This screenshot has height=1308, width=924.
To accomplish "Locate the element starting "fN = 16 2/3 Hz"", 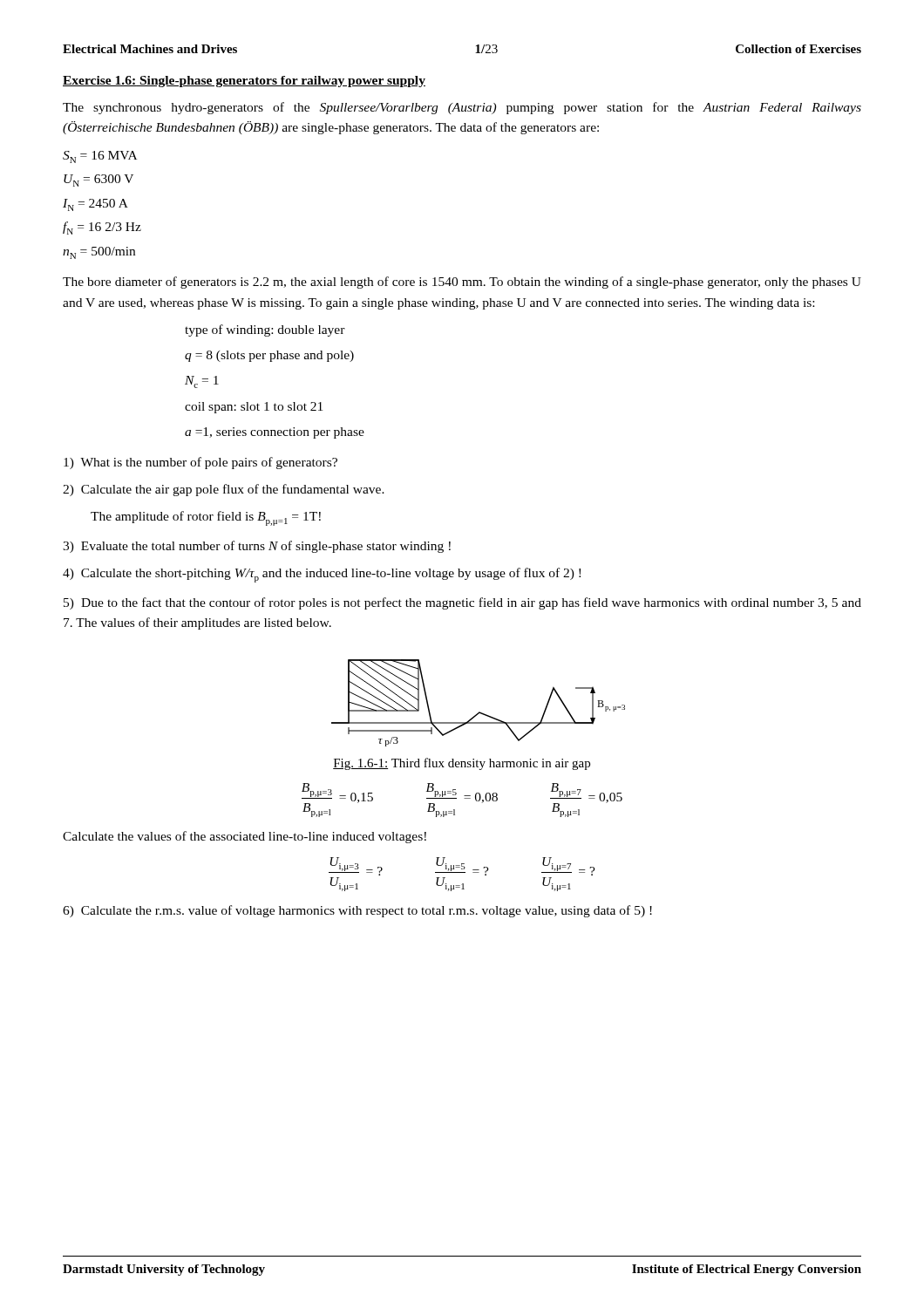I will tap(102, 228).
